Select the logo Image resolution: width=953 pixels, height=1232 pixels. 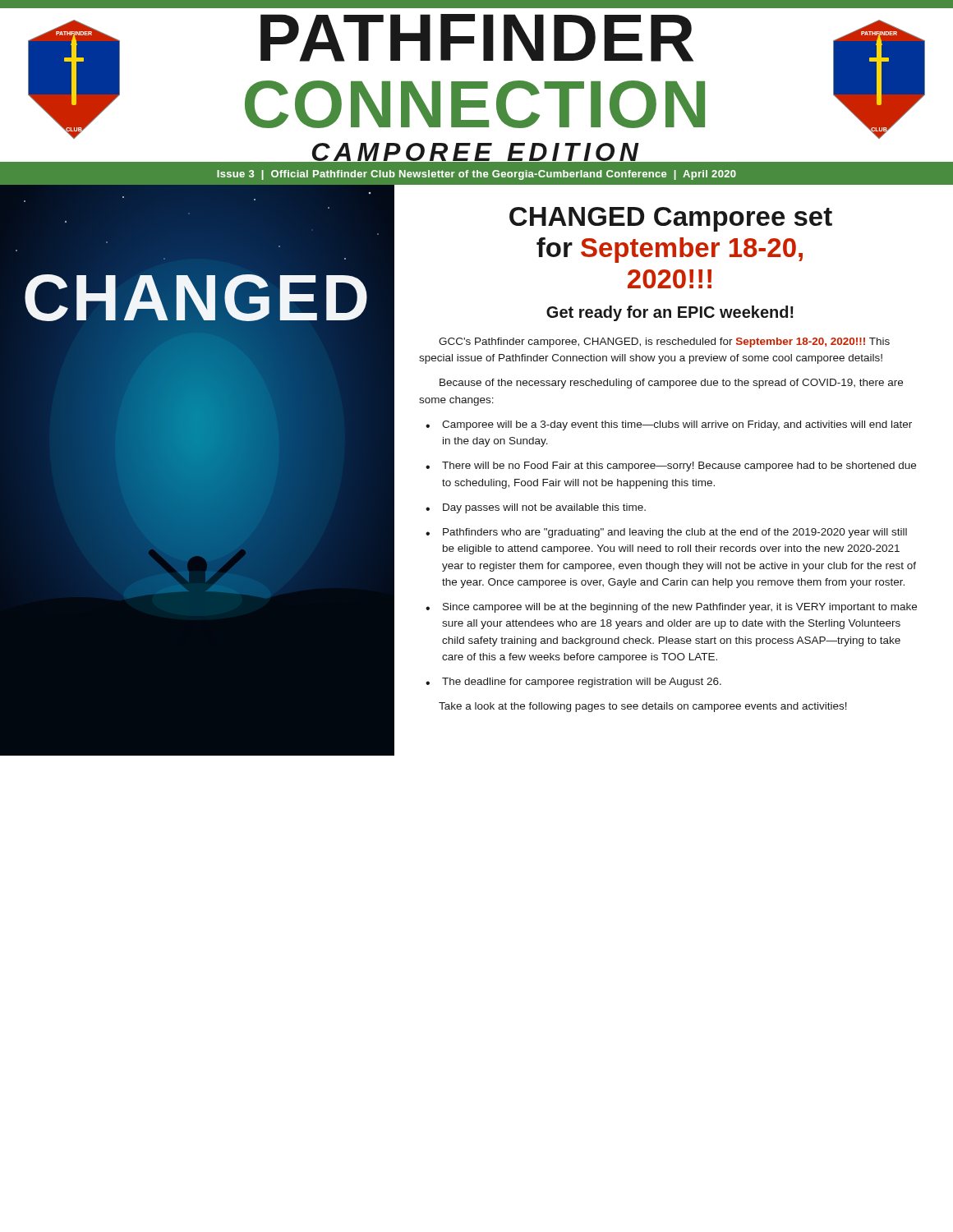pyautogui.click(x=476, y=85)
